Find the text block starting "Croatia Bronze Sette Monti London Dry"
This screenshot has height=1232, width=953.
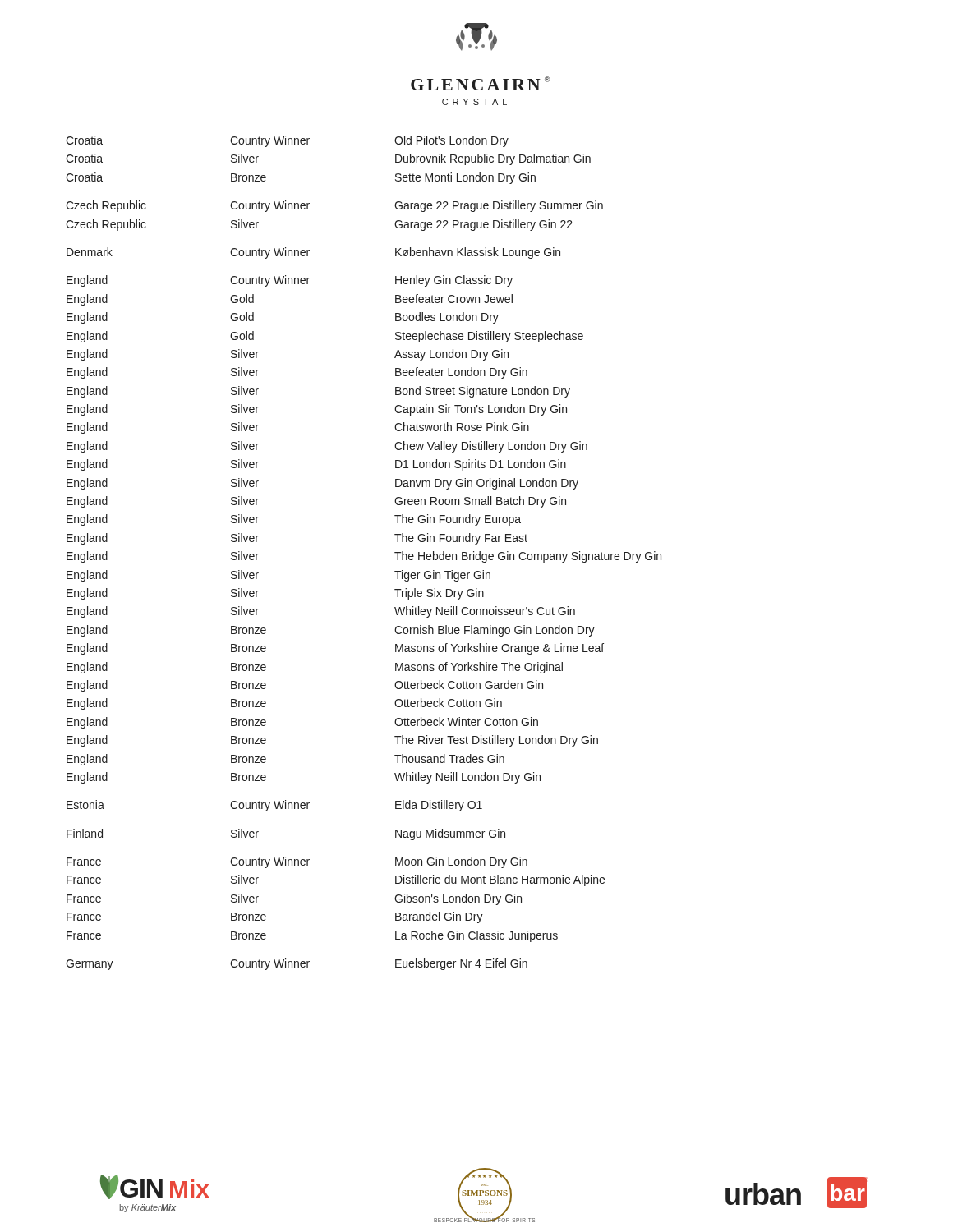(x=476, y=177)
